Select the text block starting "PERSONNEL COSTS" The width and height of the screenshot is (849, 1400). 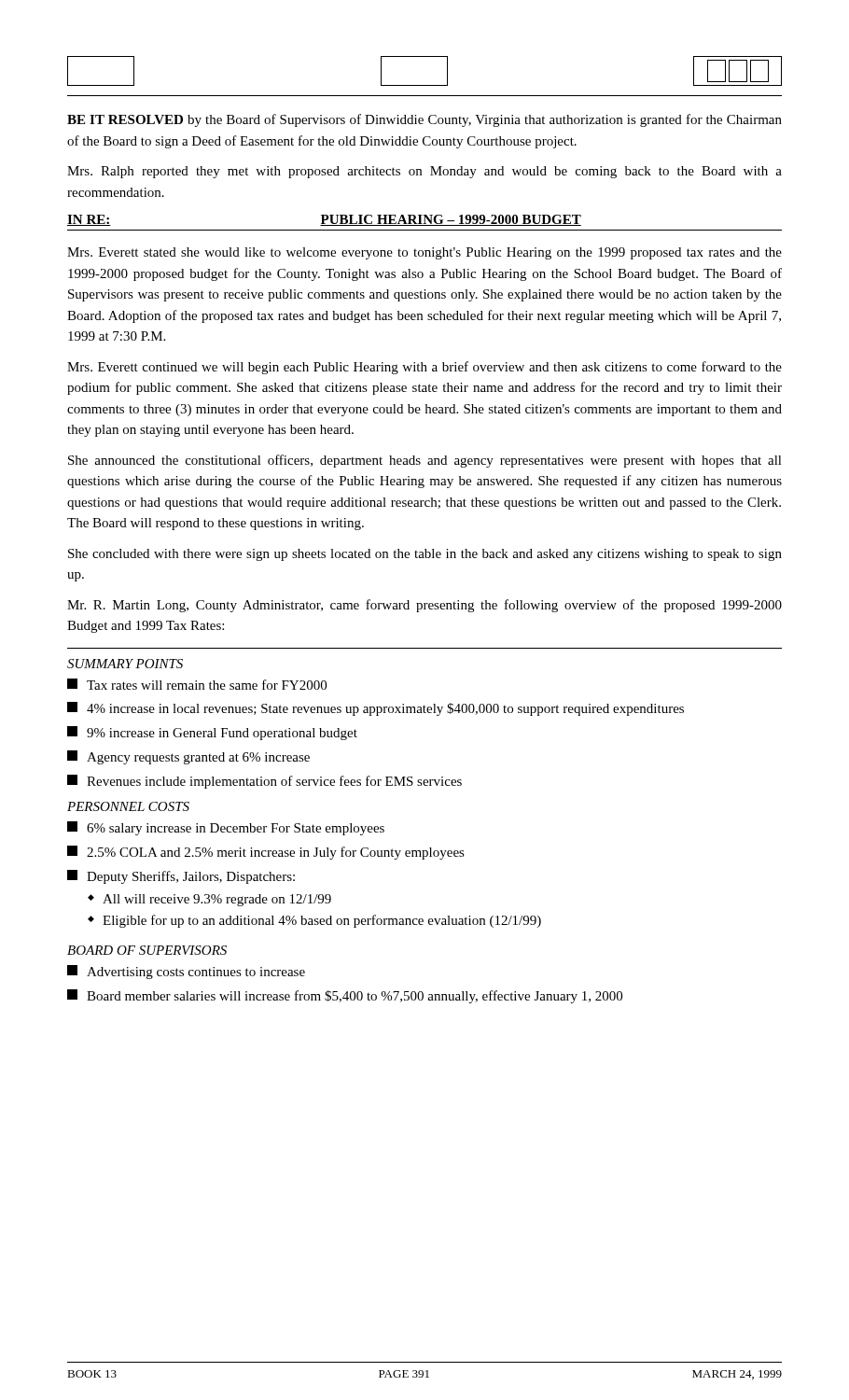tap(128, 806)
